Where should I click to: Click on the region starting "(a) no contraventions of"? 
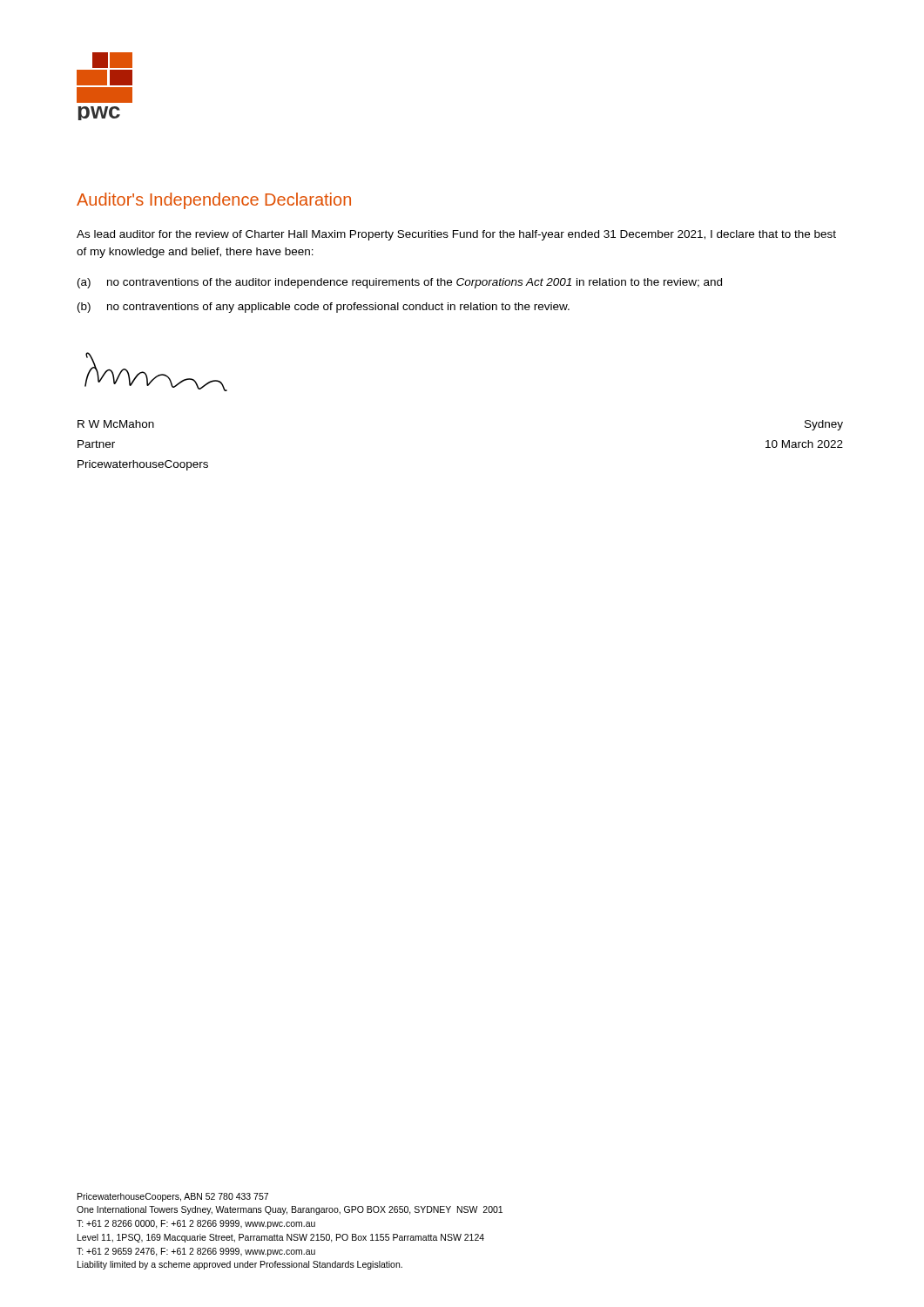point(400,282)
